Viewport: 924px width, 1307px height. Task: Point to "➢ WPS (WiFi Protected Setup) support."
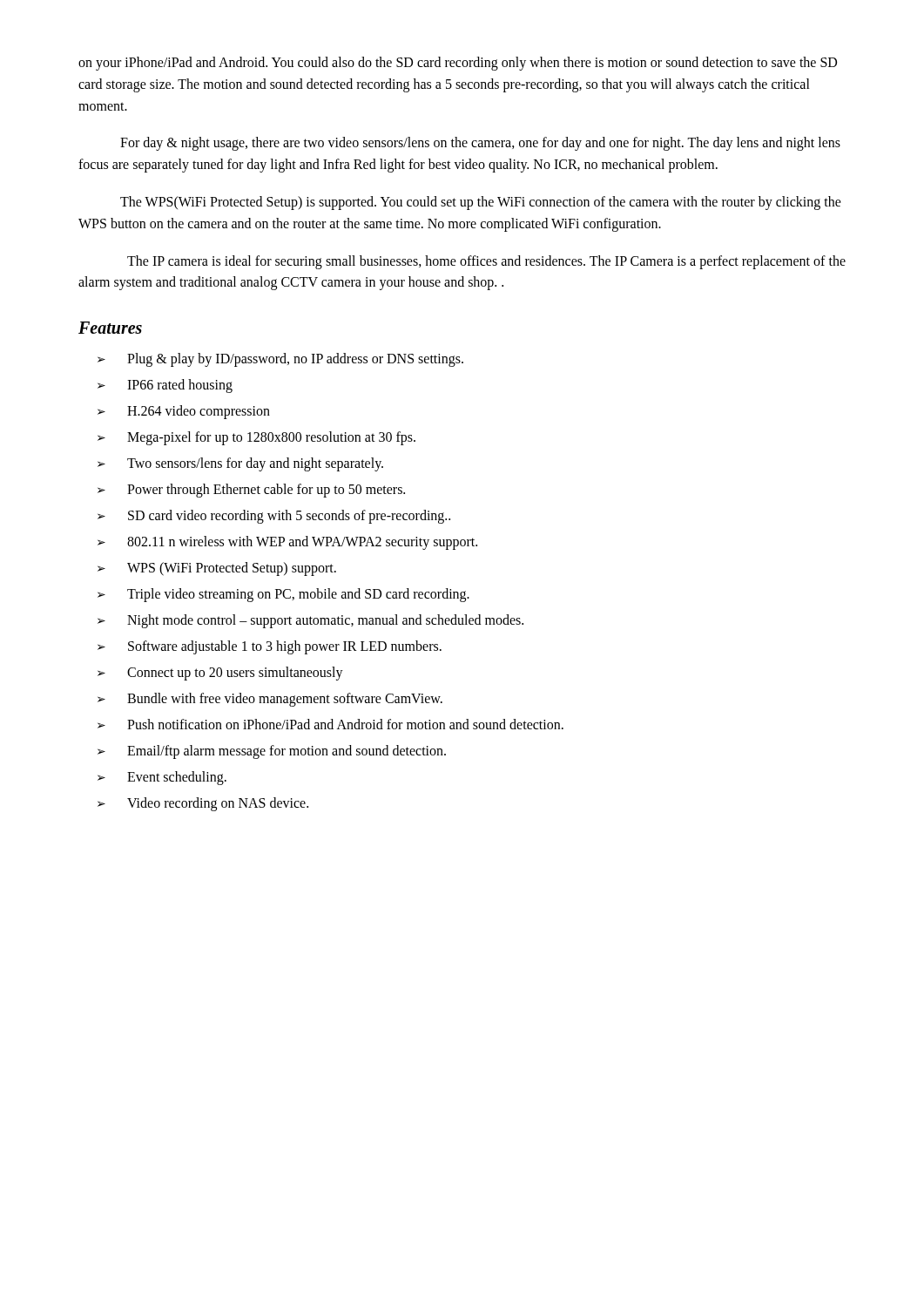click(217, 569)
